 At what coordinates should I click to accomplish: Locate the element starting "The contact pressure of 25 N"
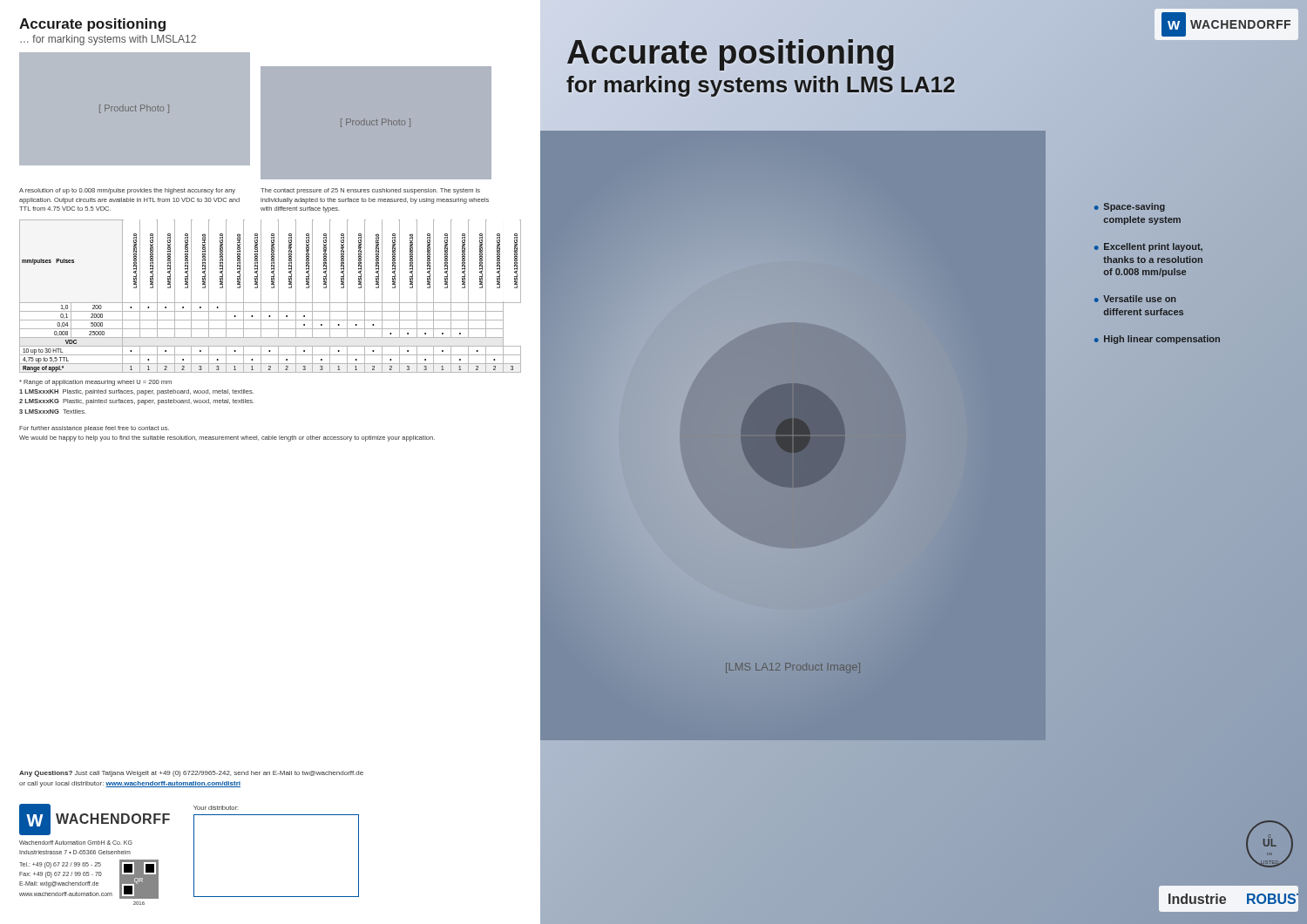(375, 200)
